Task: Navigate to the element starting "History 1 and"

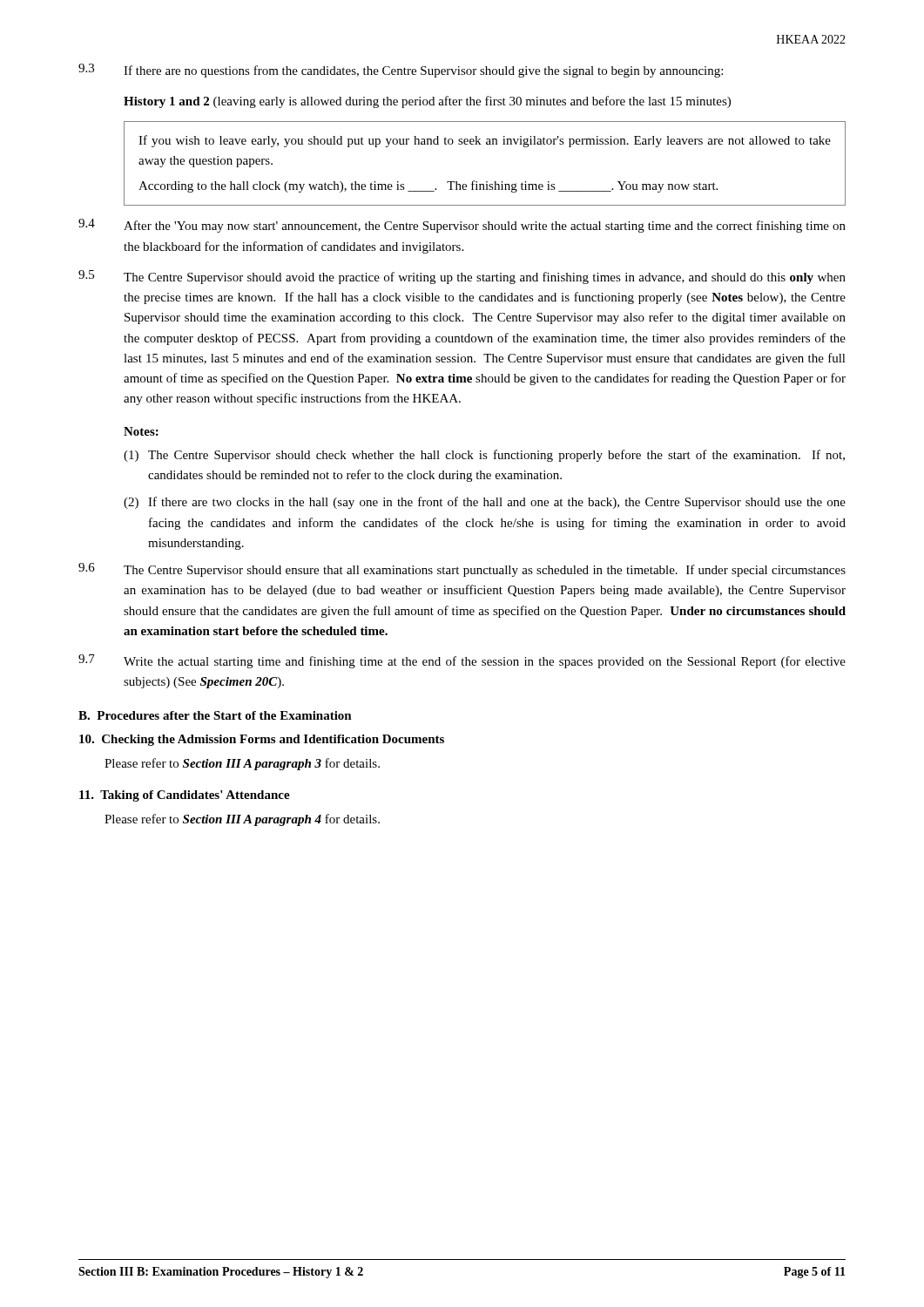Action: pyautogui.click(x=427, y=101)
